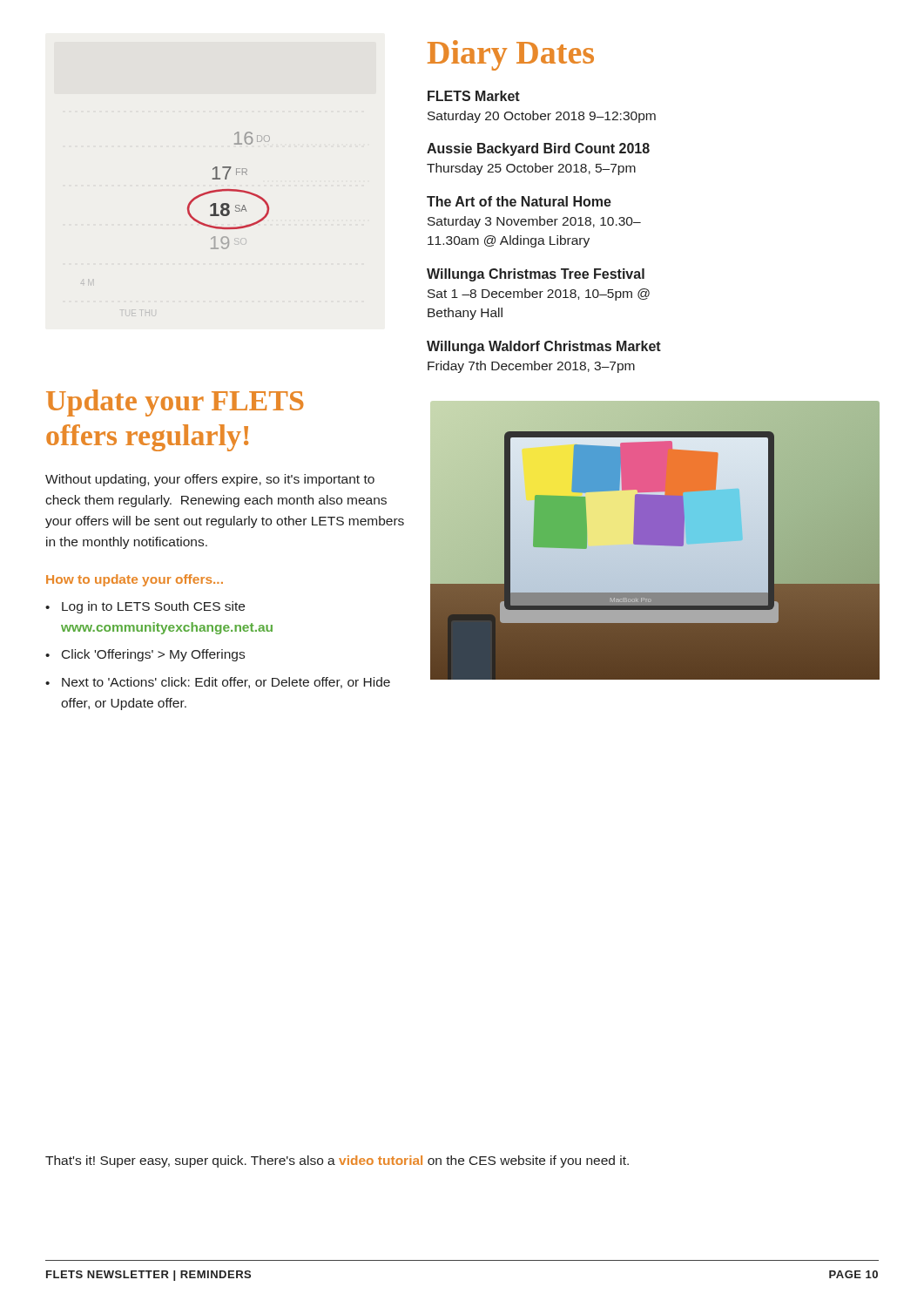The height and width of the screenshot is (1307, 924).
Task: Locate the section header that reads "The Art of"
Action: click(x=519, y=201)
